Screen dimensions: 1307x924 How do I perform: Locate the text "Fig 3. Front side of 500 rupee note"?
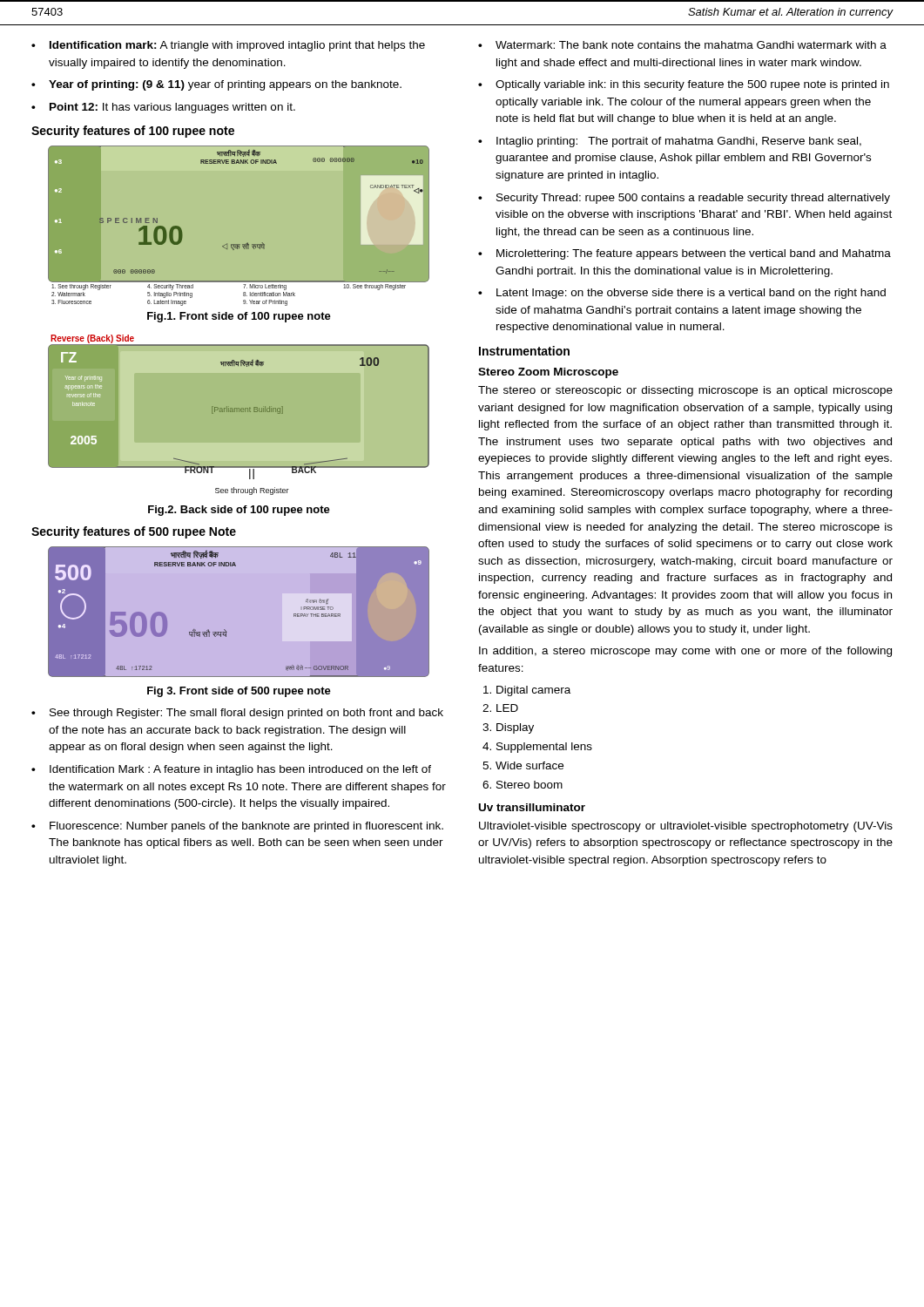239,691
